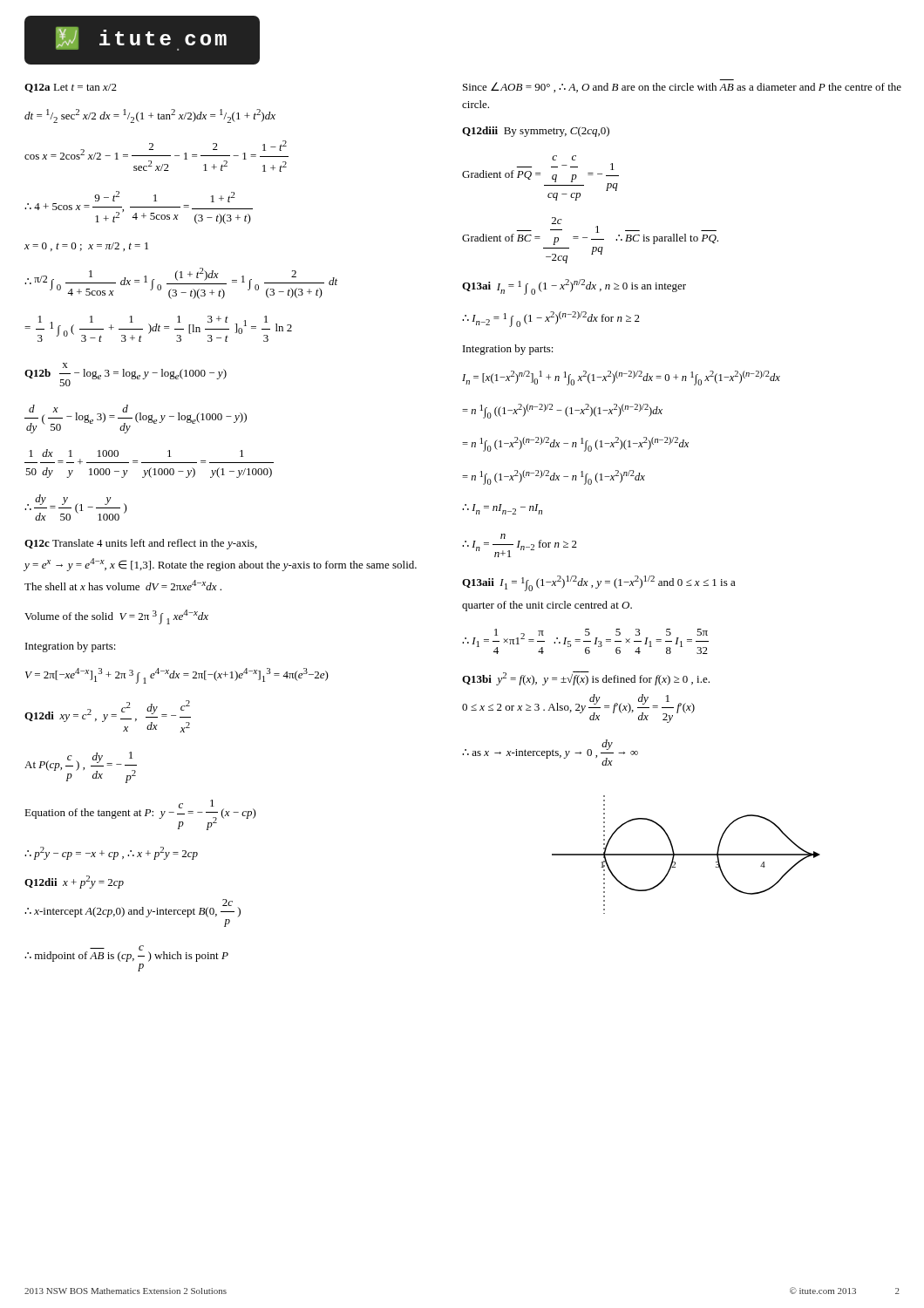924x1308 pixels.
Task: Select the logo
Action: pyautogui.click(x=142, y=40)
